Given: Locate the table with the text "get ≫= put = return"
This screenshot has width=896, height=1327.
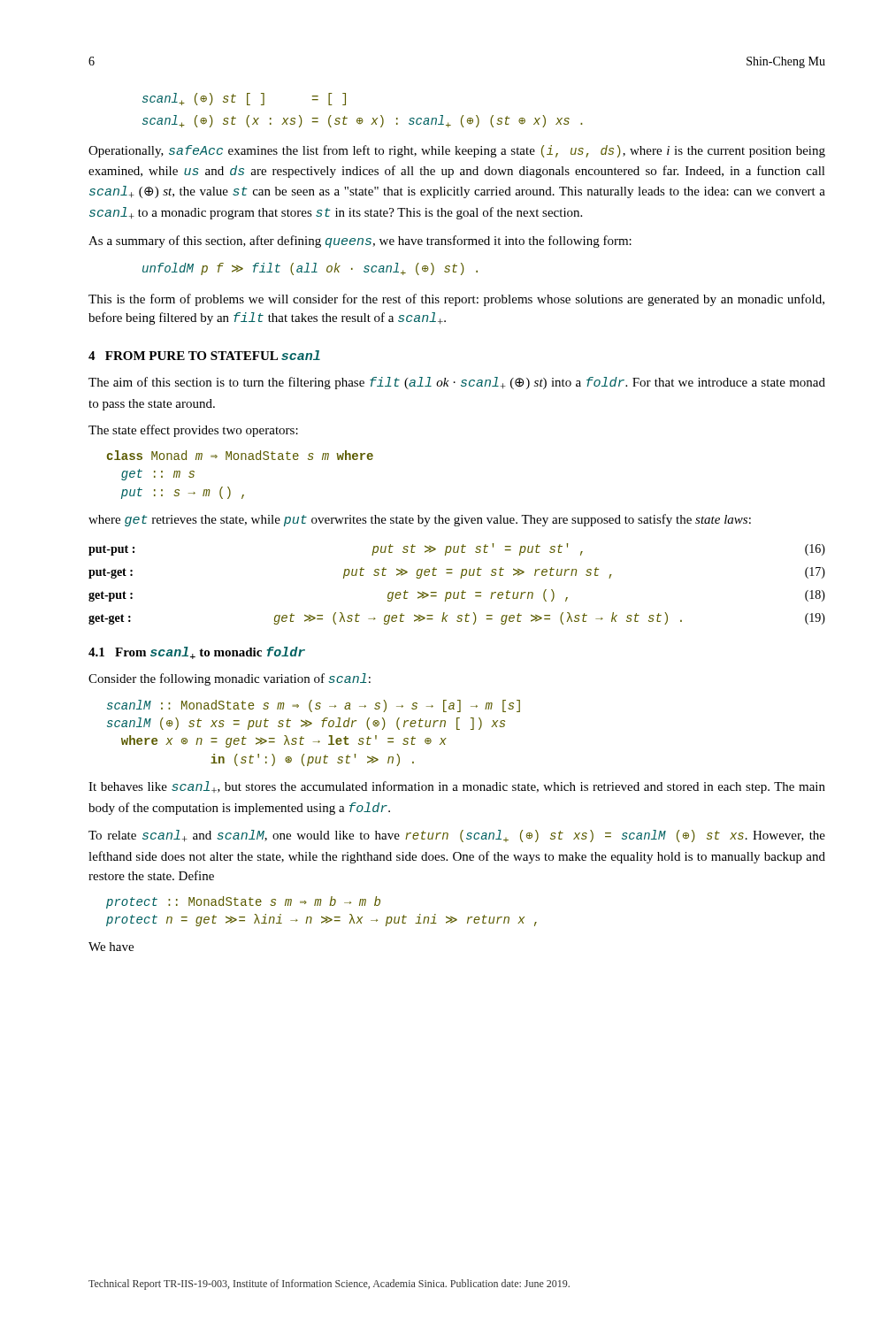Looking at the screenshot, I should [457, 584].
